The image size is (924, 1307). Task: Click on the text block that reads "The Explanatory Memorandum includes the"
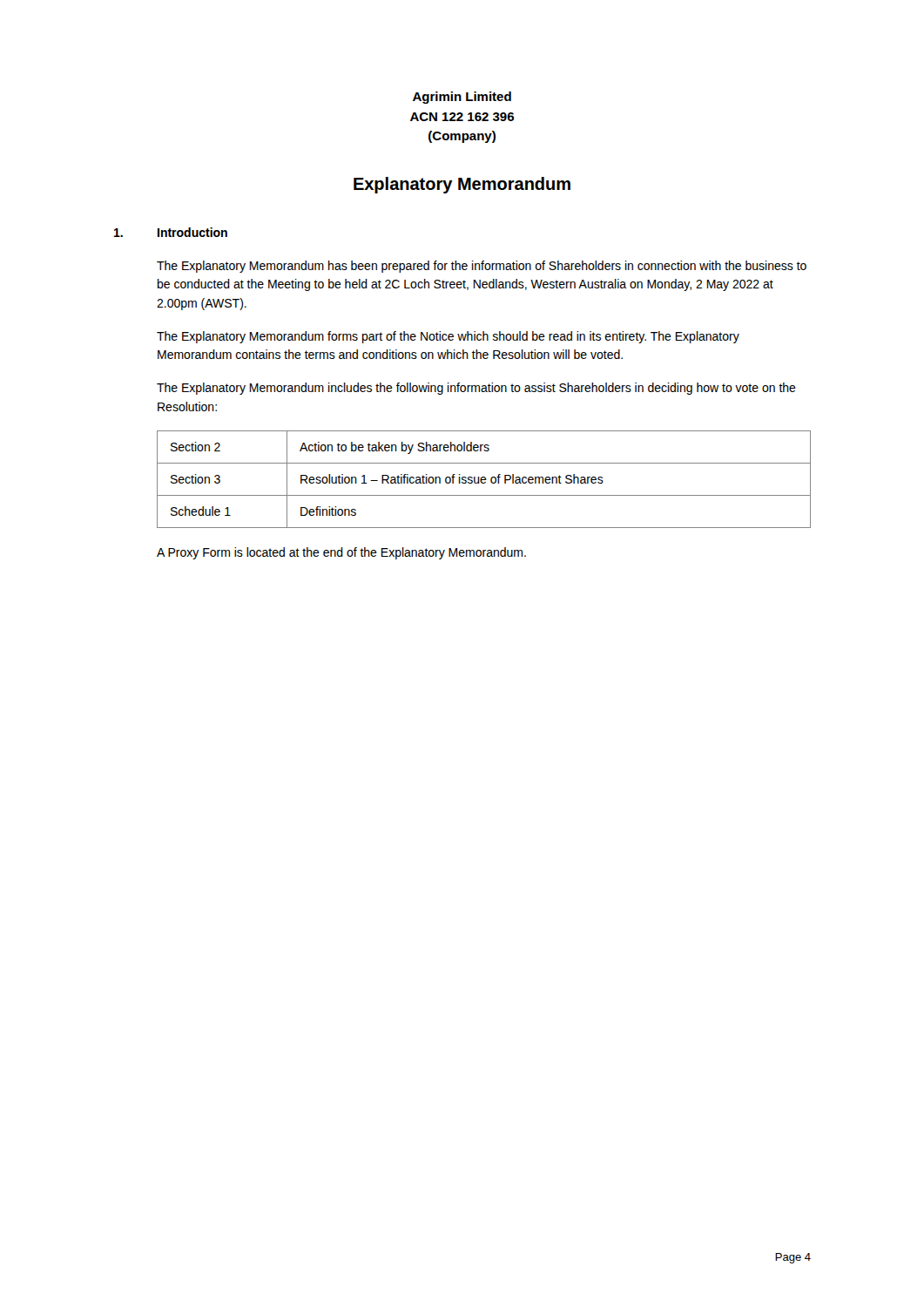484,398
